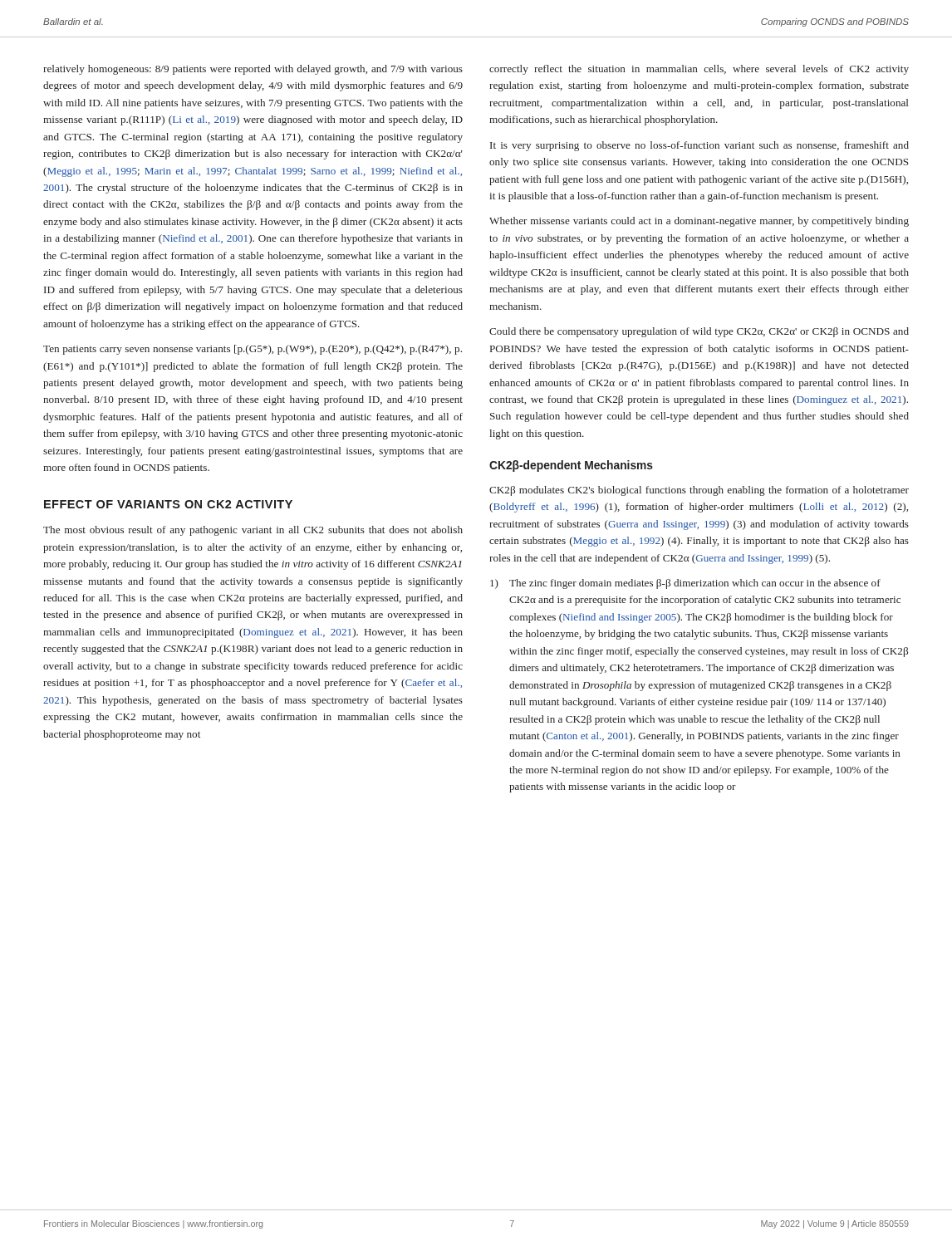The height and width of the screenshot is (1246, 952).
Task: Select the text block containing "The most obvious"
Action: [253, 632]
